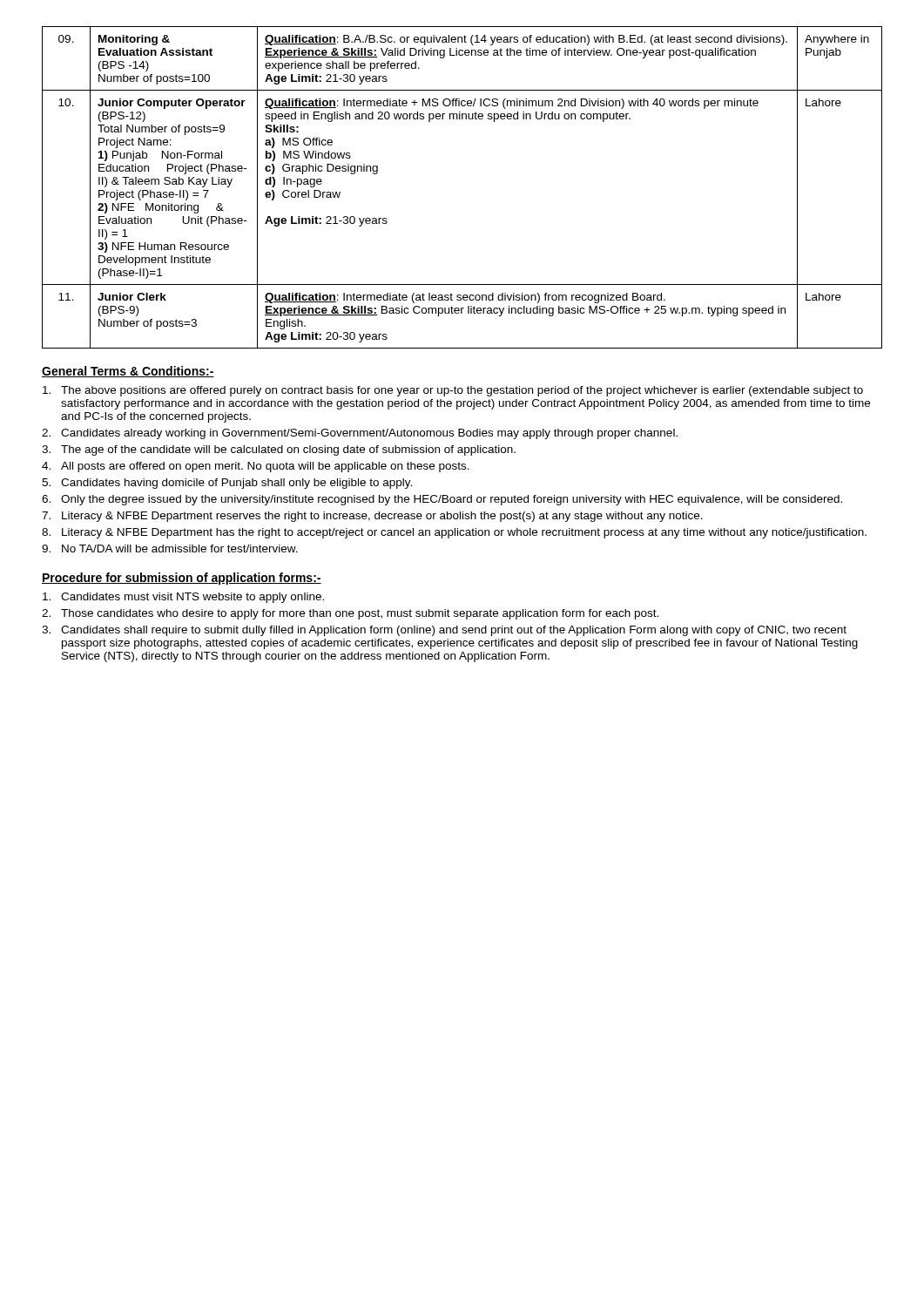Where is the passage that starts "2. Candidates already working in Government/Semi-Government/Autonomous"?
This screenshot has height=1307, width=924.
462,433
